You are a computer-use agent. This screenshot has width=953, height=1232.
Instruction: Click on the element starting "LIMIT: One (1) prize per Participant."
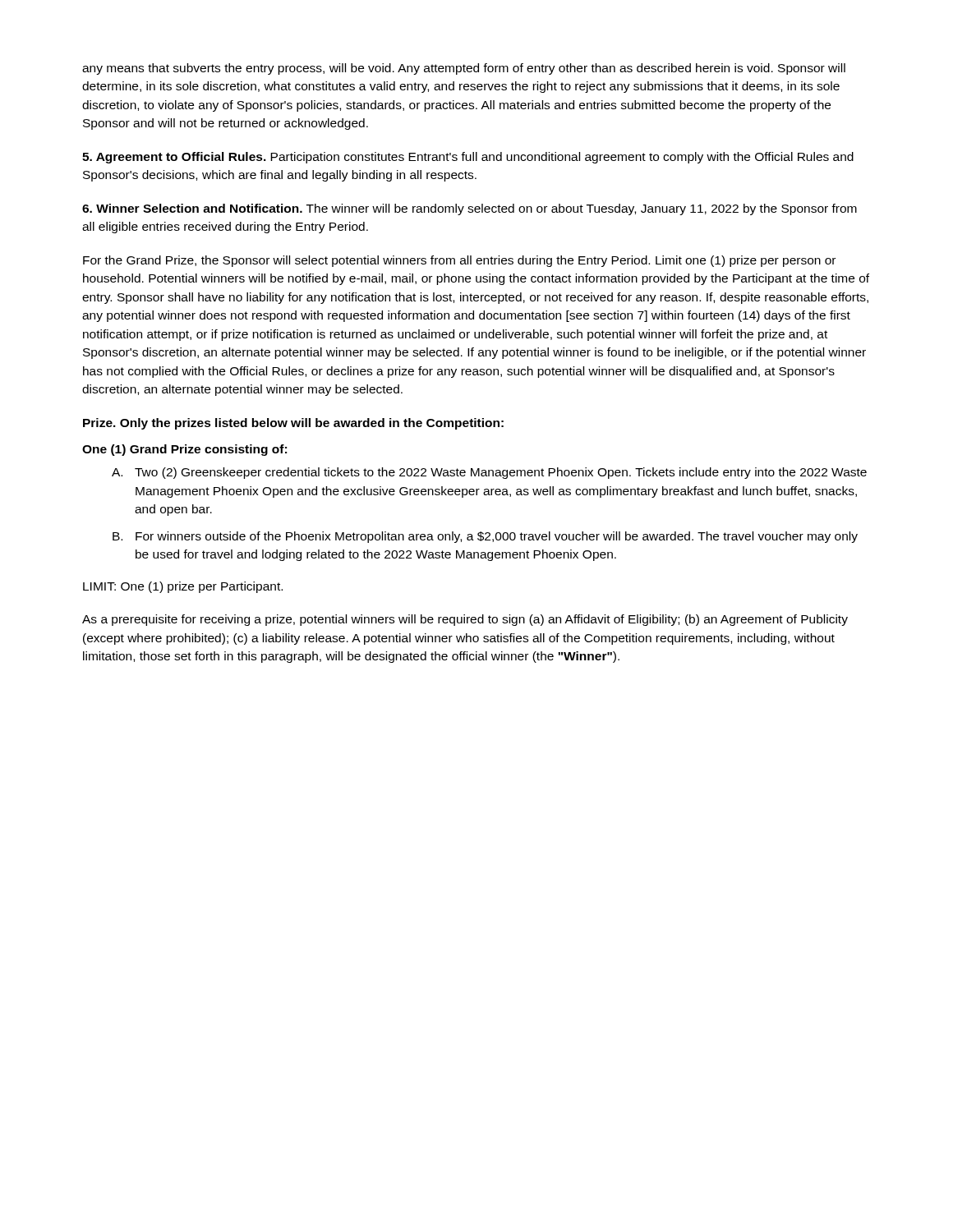pos(183,587)
